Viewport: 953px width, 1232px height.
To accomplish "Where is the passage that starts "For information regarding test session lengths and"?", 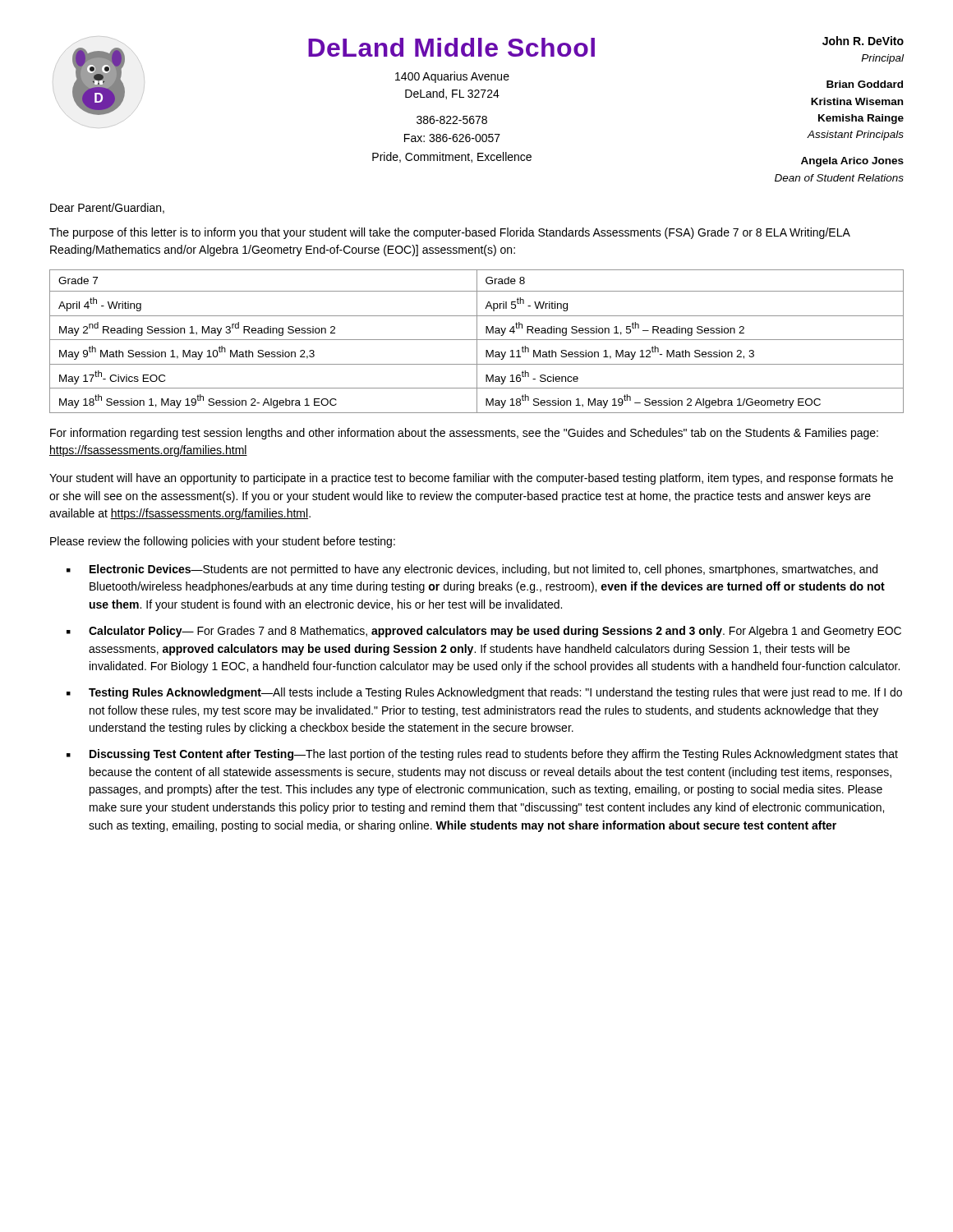I will pyautogui.click(x=464, y=441).
